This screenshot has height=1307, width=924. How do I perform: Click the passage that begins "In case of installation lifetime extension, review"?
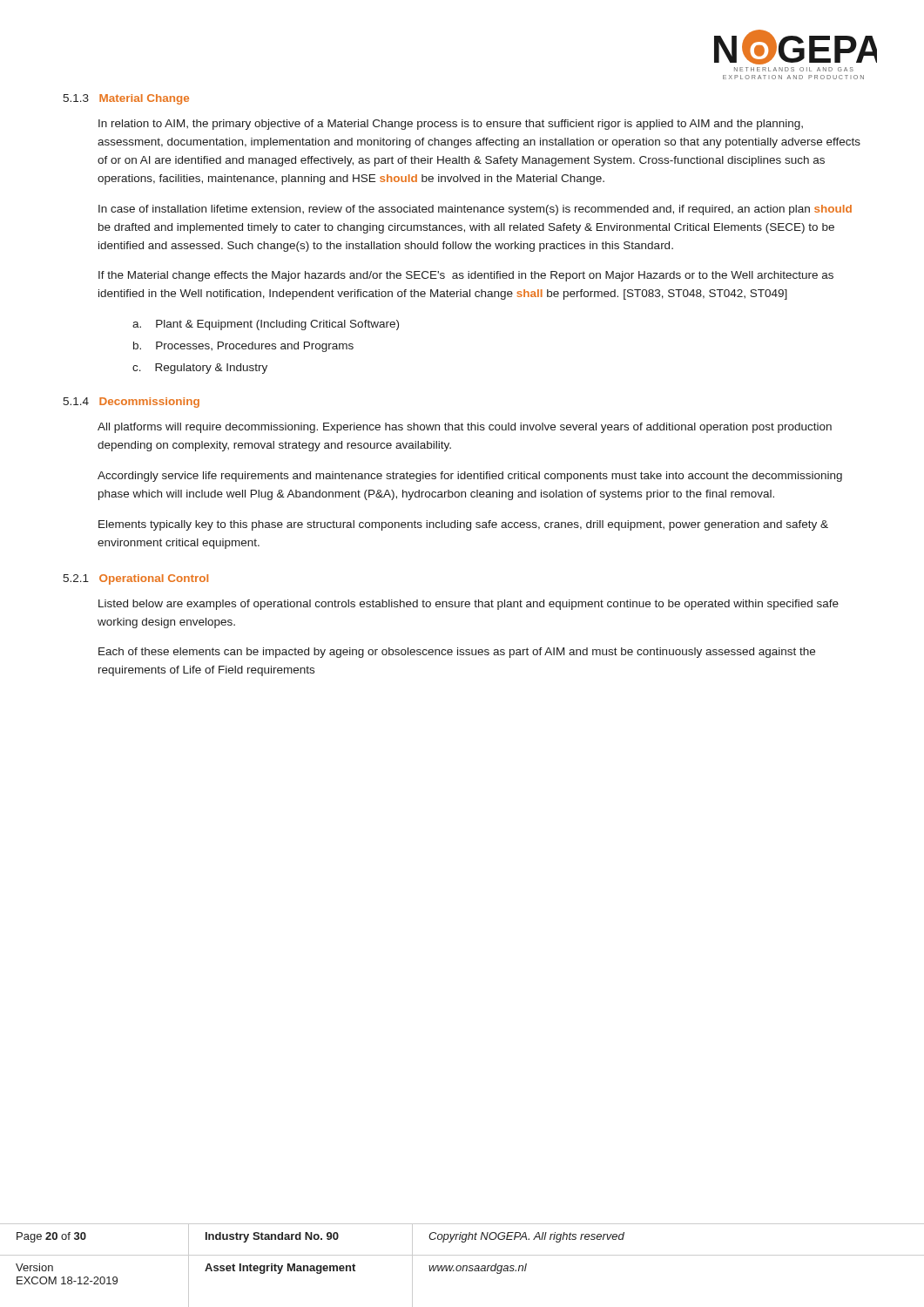(475, 227)
